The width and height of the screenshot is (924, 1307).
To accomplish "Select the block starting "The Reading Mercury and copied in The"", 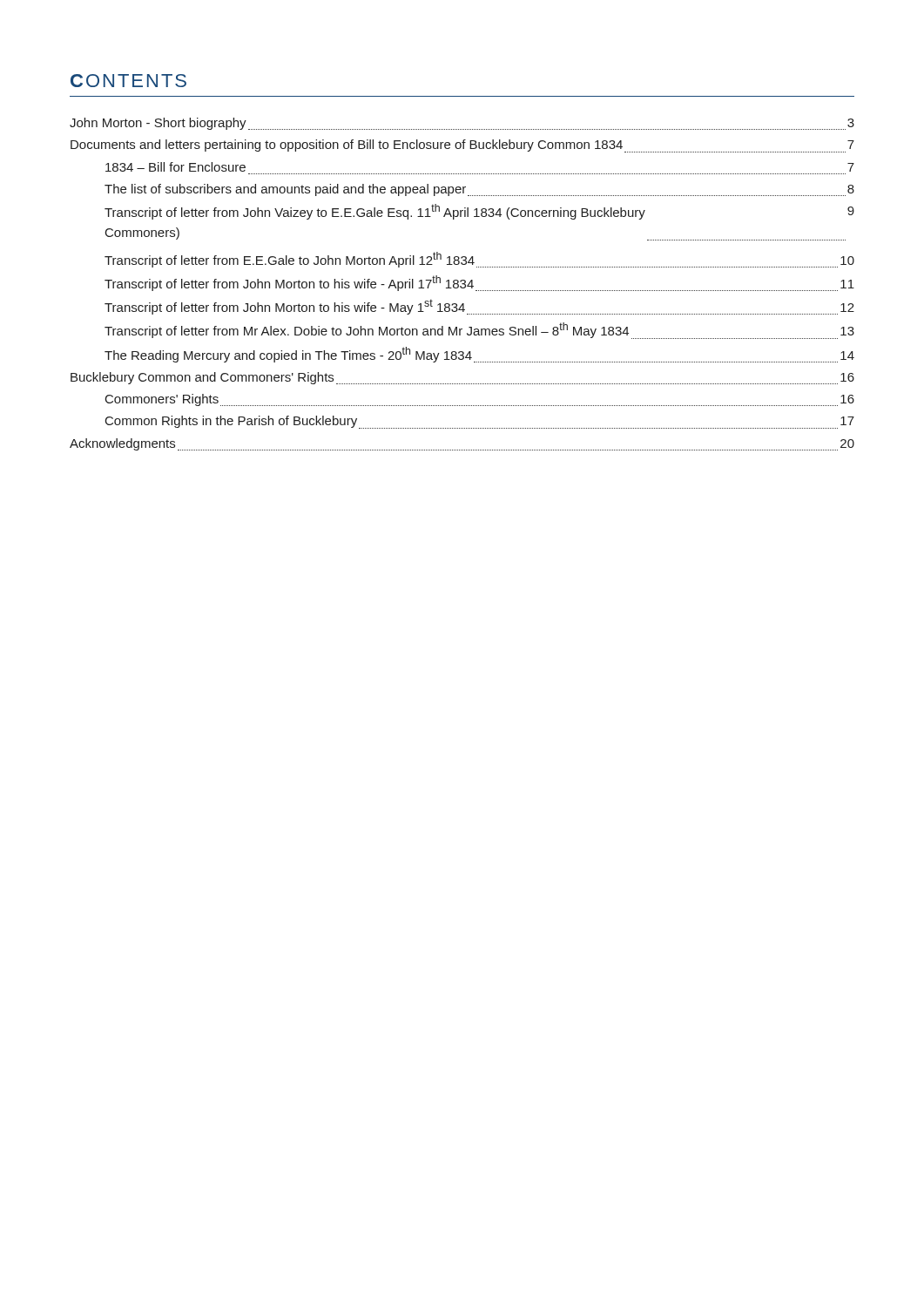I will tap(479, 354).
